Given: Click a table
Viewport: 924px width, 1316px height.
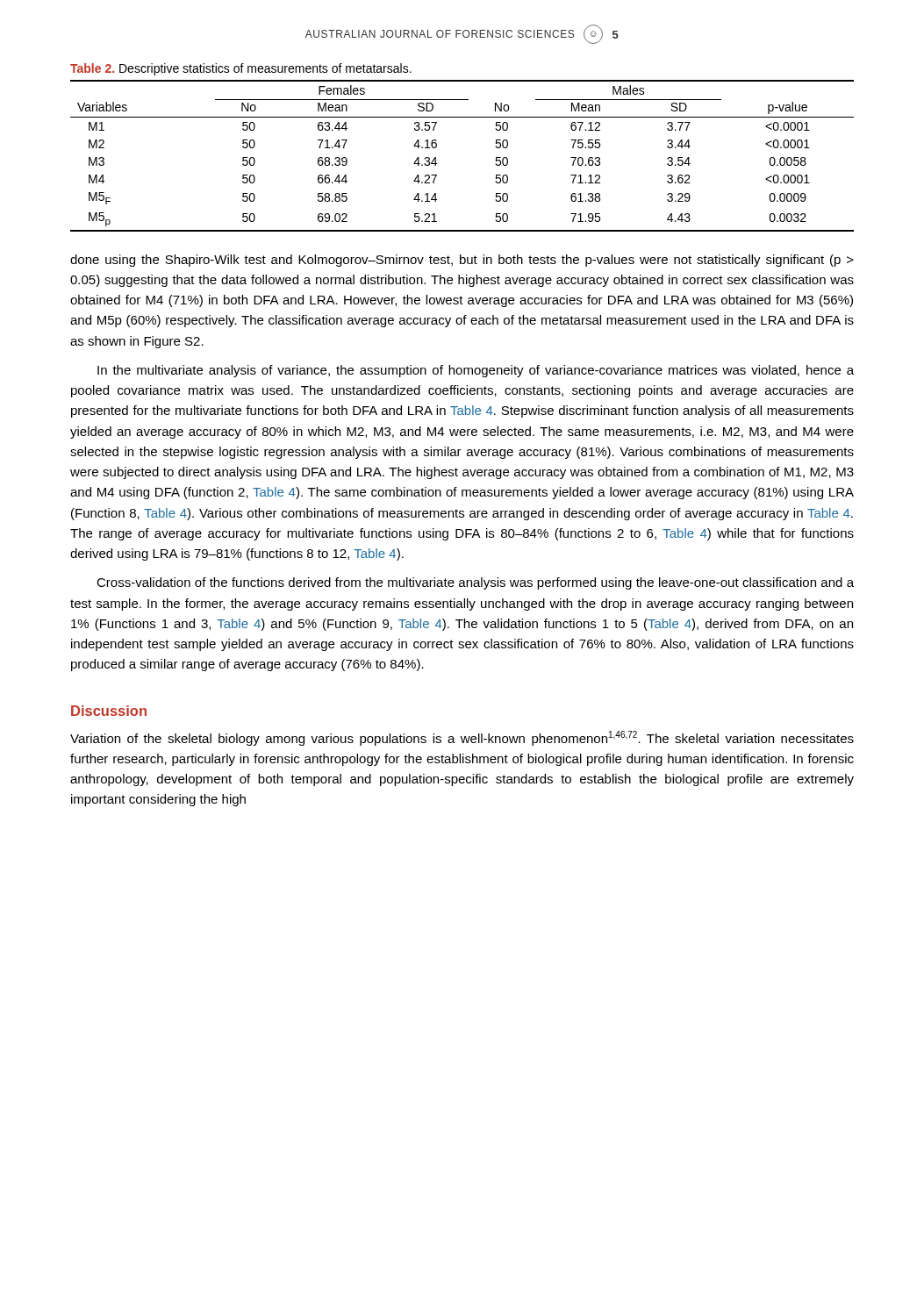Looking at the screenshot, I should coord(462,156).
